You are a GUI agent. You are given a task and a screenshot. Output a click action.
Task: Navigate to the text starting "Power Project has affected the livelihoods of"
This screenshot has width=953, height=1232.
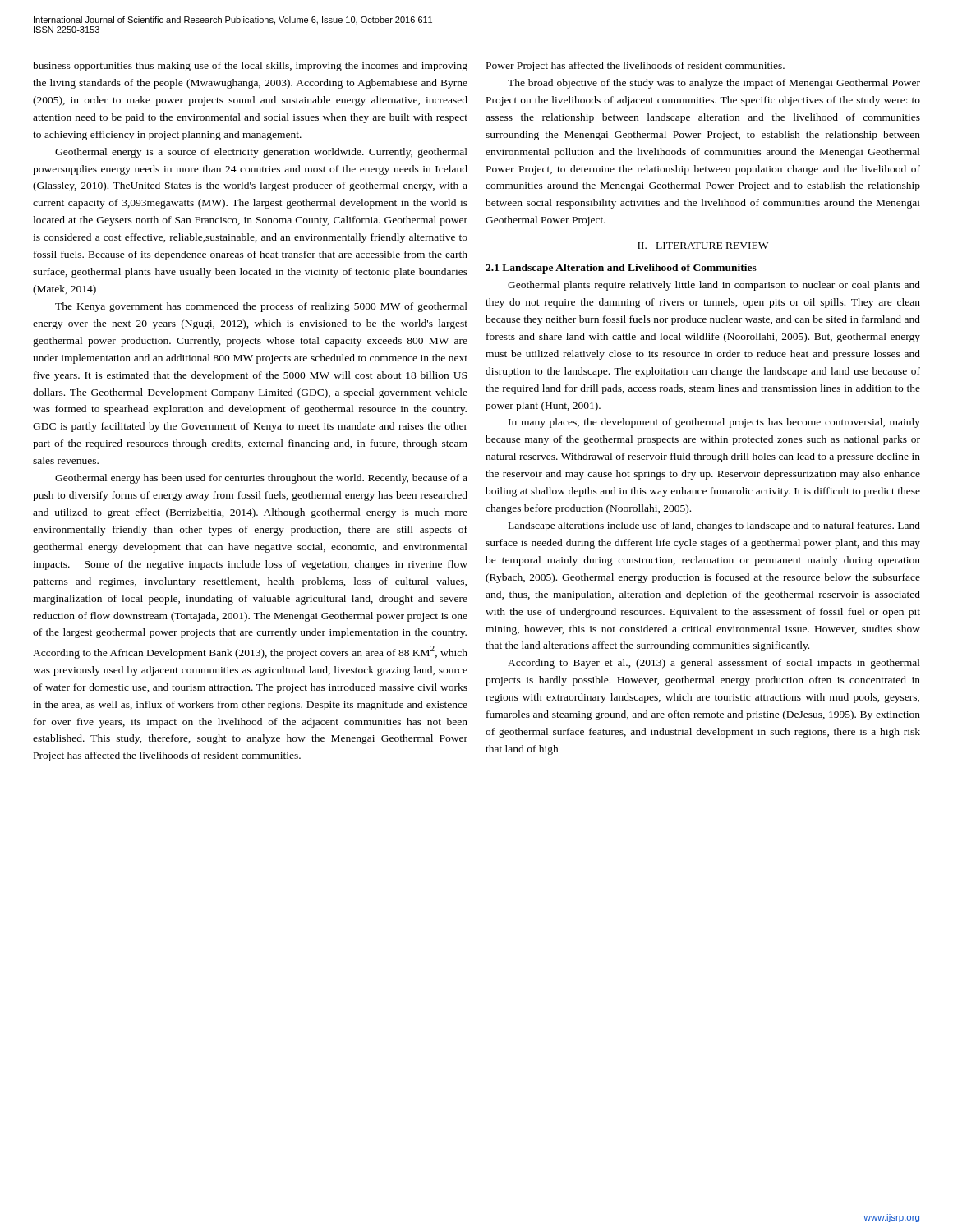tap(703, 143)
